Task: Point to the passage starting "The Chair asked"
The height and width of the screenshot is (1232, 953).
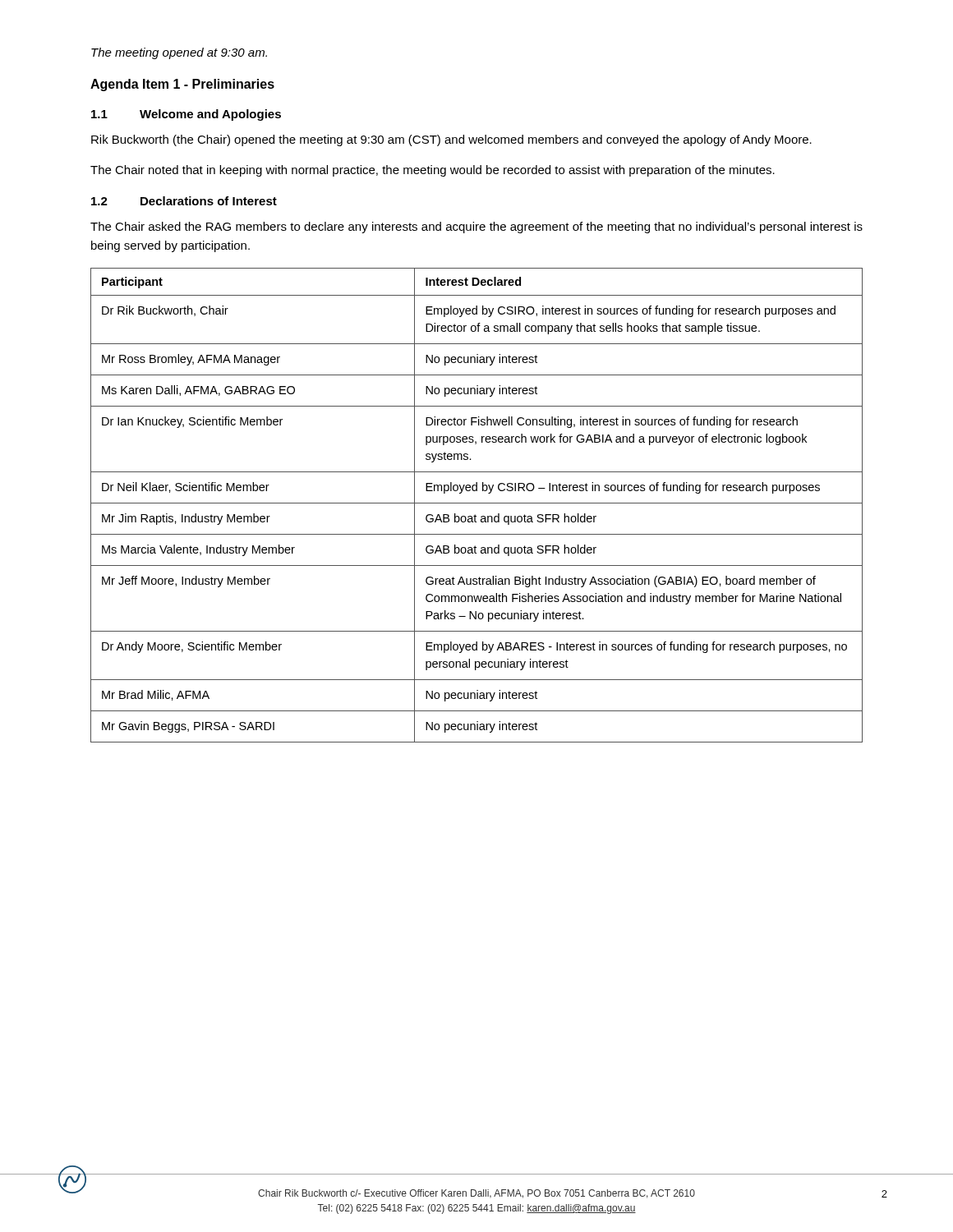Action: [x=476, y=235]
